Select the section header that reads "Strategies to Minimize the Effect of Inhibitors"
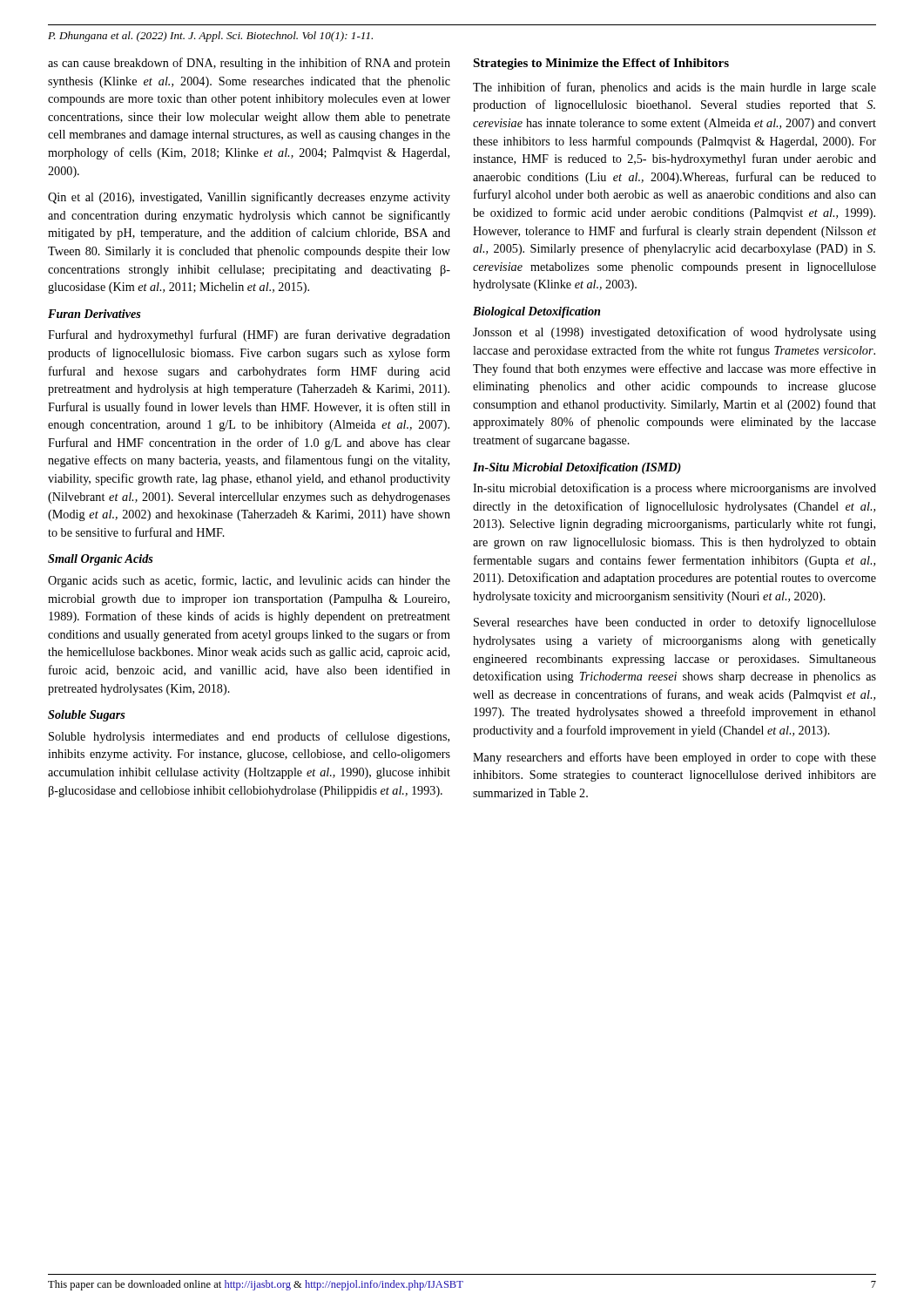The height and width of the screenshot is (1307, 924). pyautogui.click(x=675, y=63)
